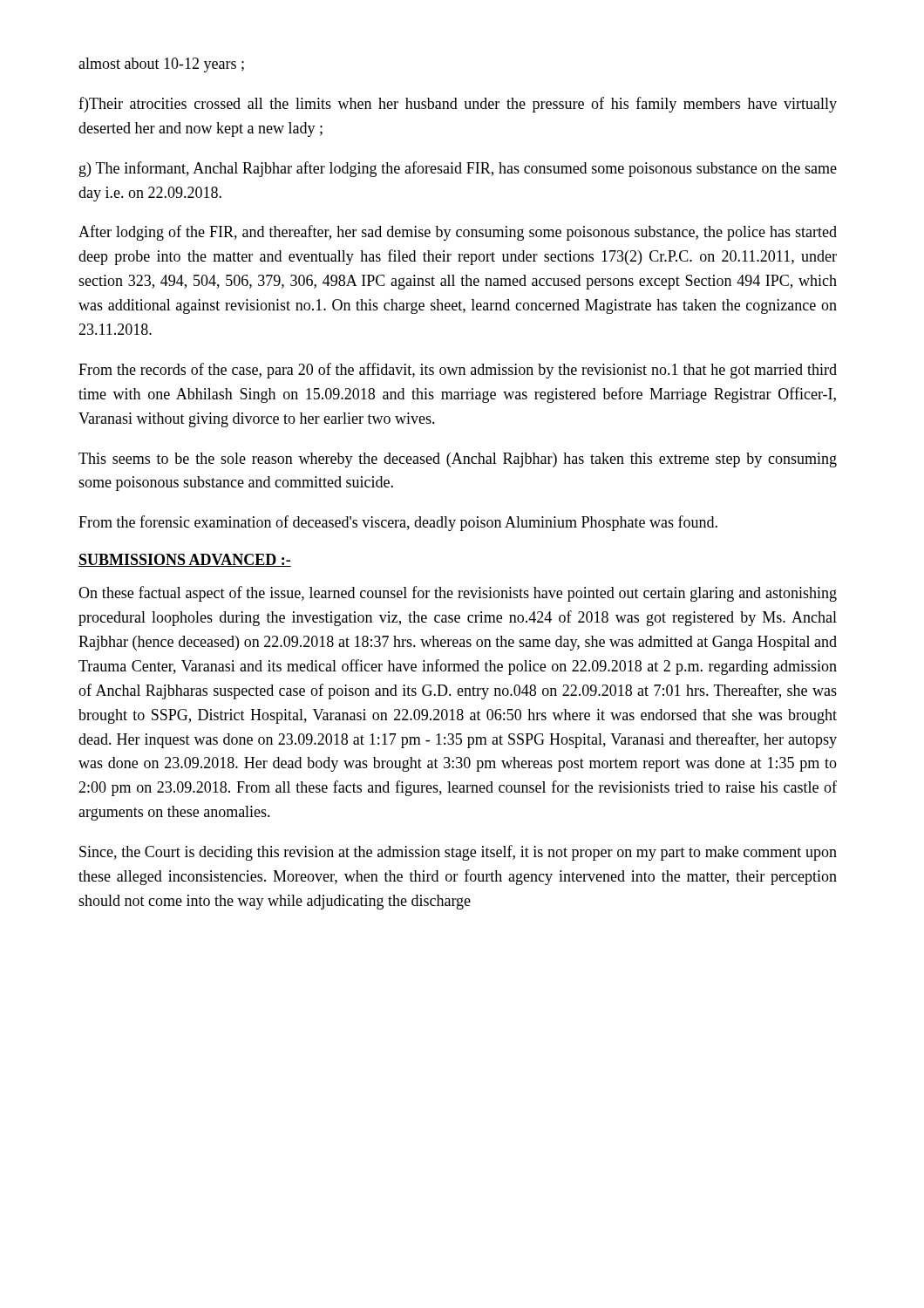Image resolution: width=924 pixels, height=1308 pixels.
Task: Select the text block that says "After lodging of the FIR, and thereafter,"
Action: (x=458, y=281)
